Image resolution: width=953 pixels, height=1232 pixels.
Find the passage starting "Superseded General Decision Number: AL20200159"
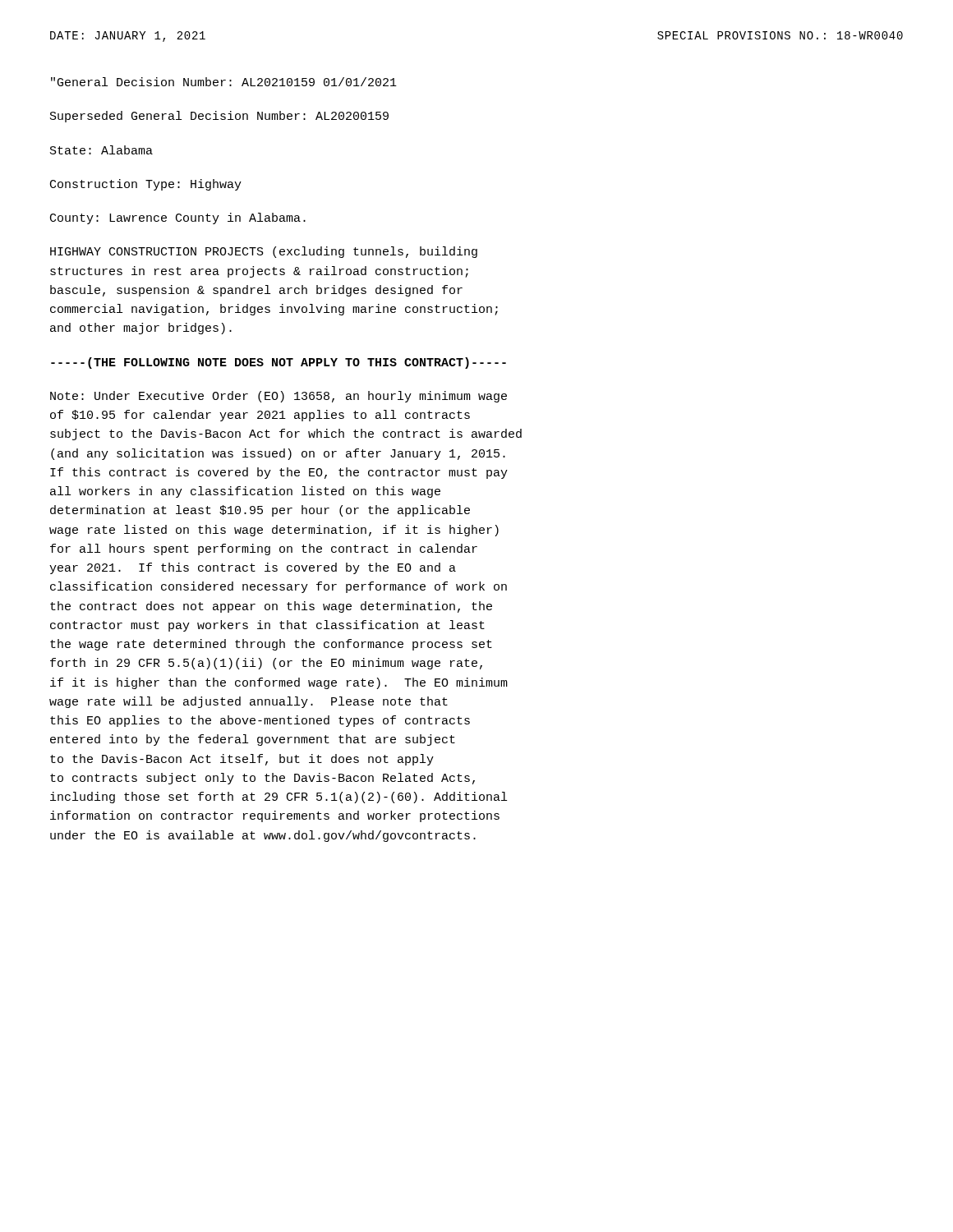coord(219,117)
